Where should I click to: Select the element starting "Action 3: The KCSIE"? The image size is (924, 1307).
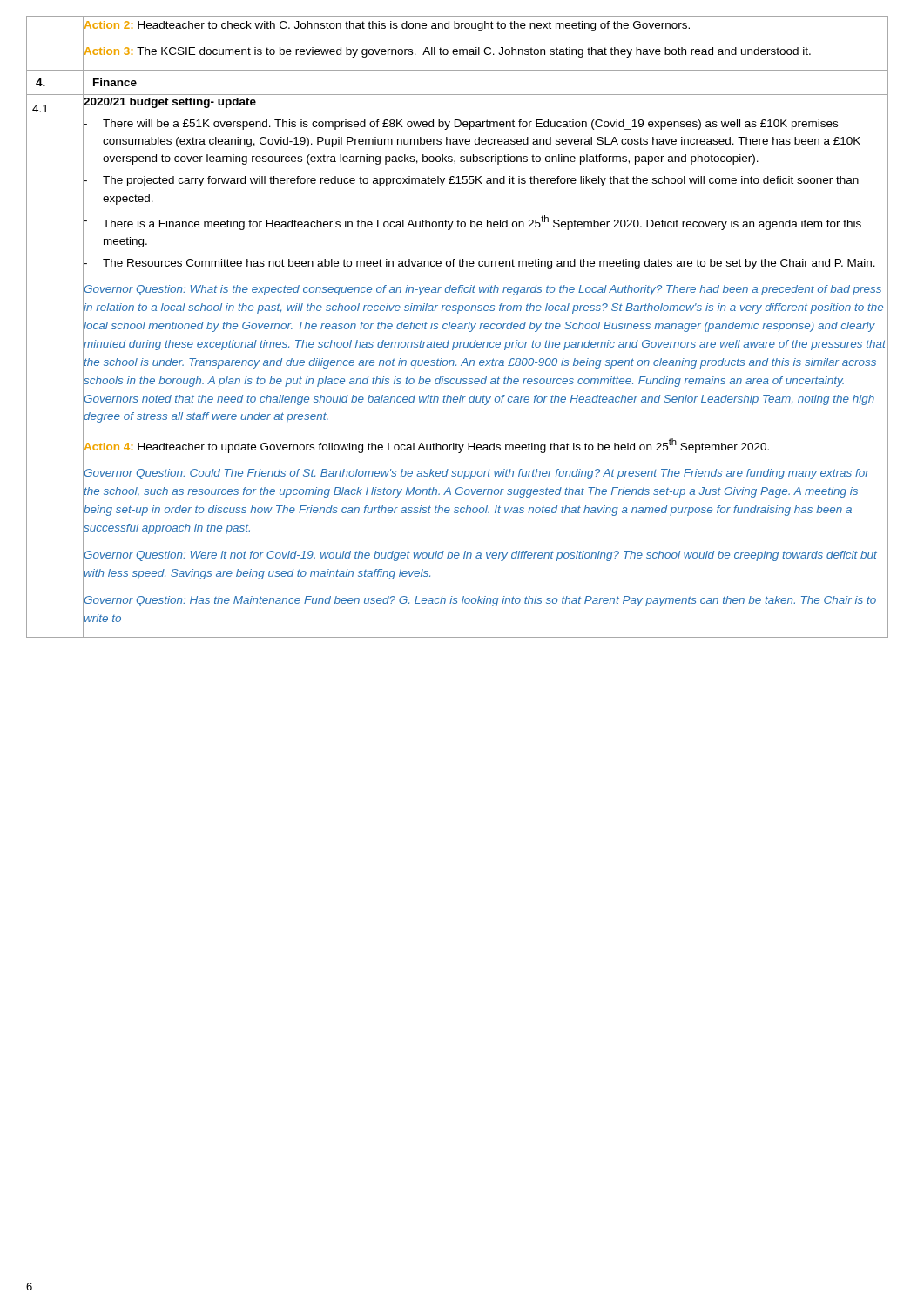coord(448,51)
